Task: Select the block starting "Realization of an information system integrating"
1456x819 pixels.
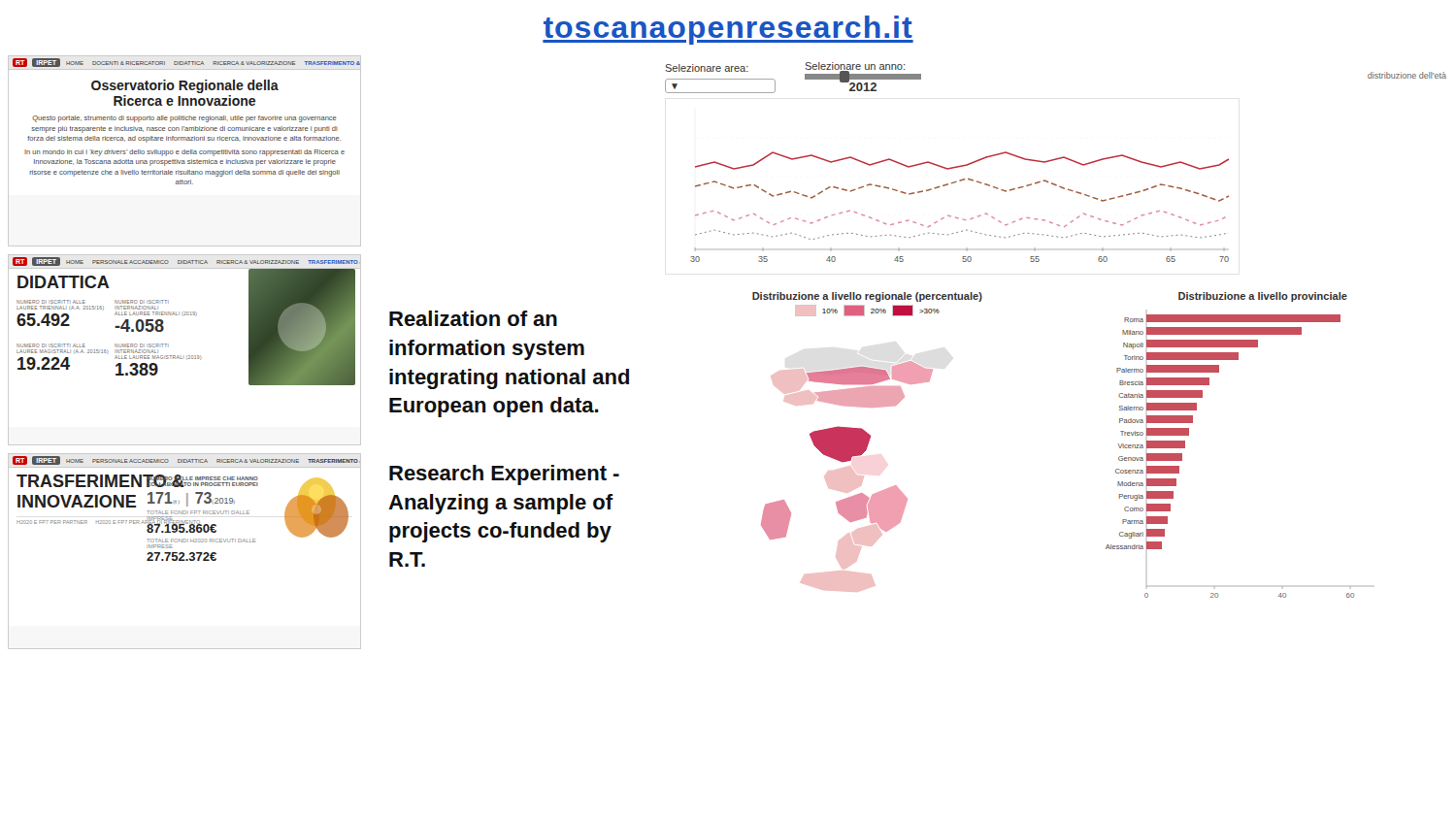Action: tap(509, 362)
